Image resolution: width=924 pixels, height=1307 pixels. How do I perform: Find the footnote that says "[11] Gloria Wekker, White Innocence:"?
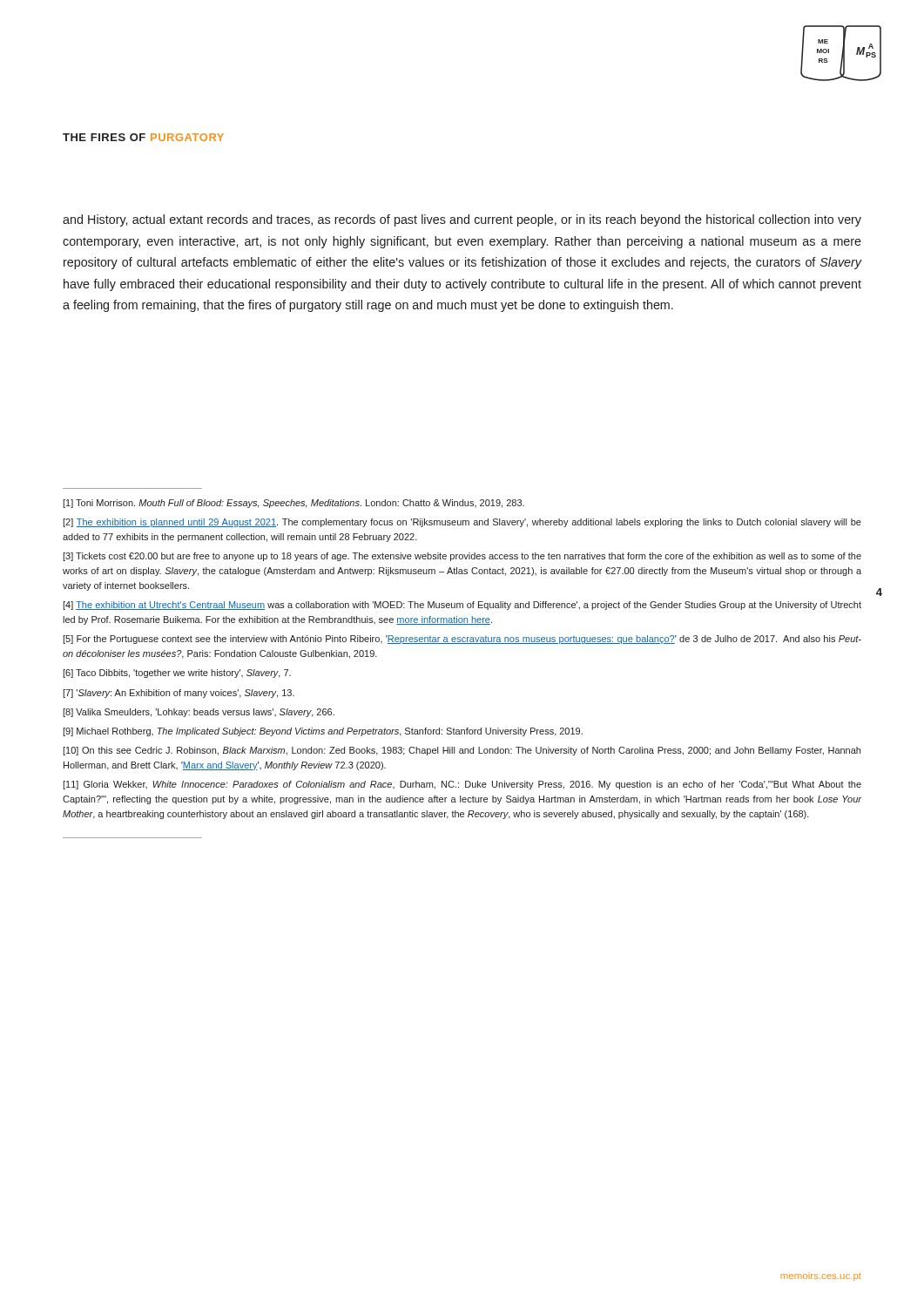coord(462,799)
